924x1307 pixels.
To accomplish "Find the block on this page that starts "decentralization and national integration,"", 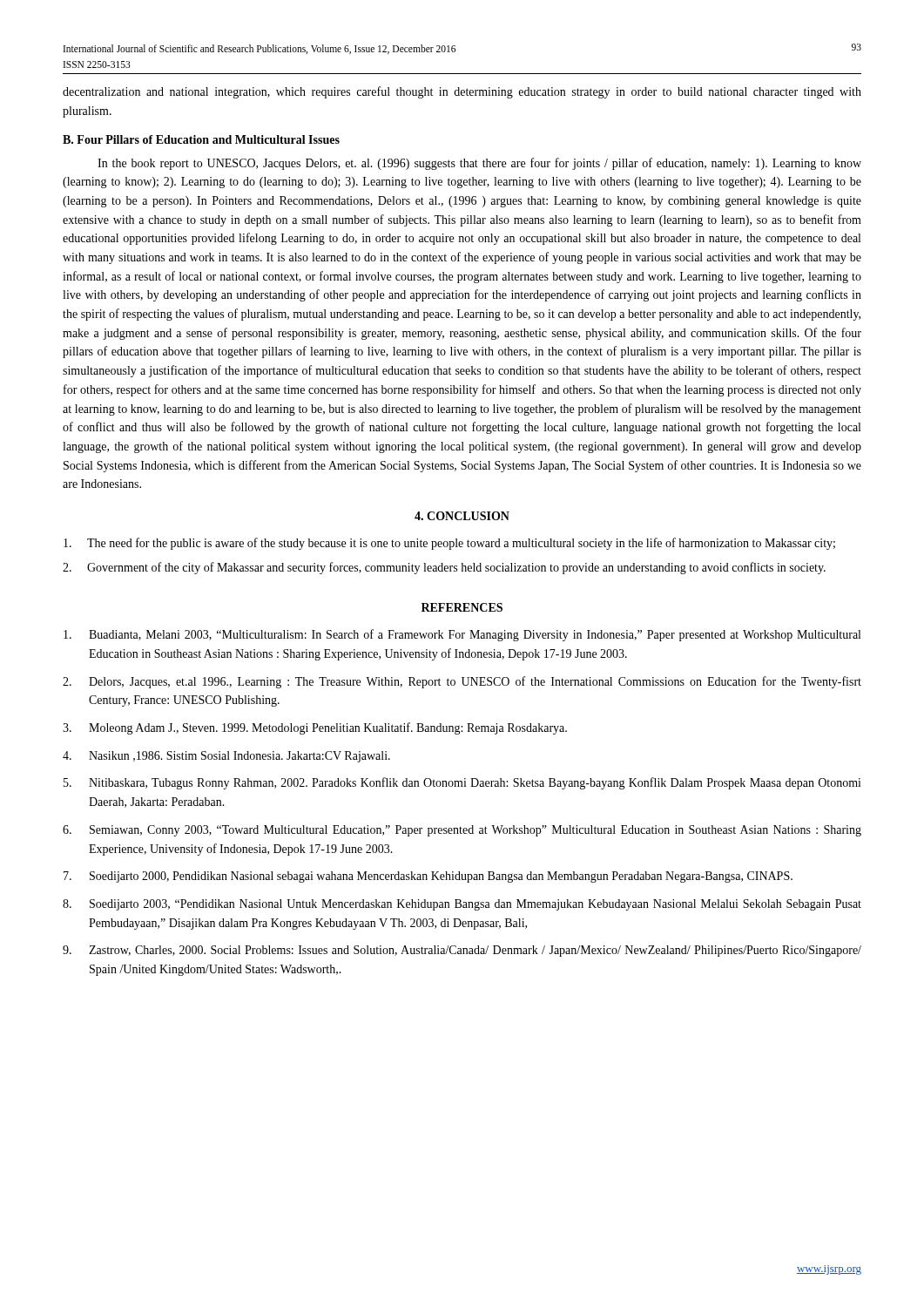I will coord(462,102).
